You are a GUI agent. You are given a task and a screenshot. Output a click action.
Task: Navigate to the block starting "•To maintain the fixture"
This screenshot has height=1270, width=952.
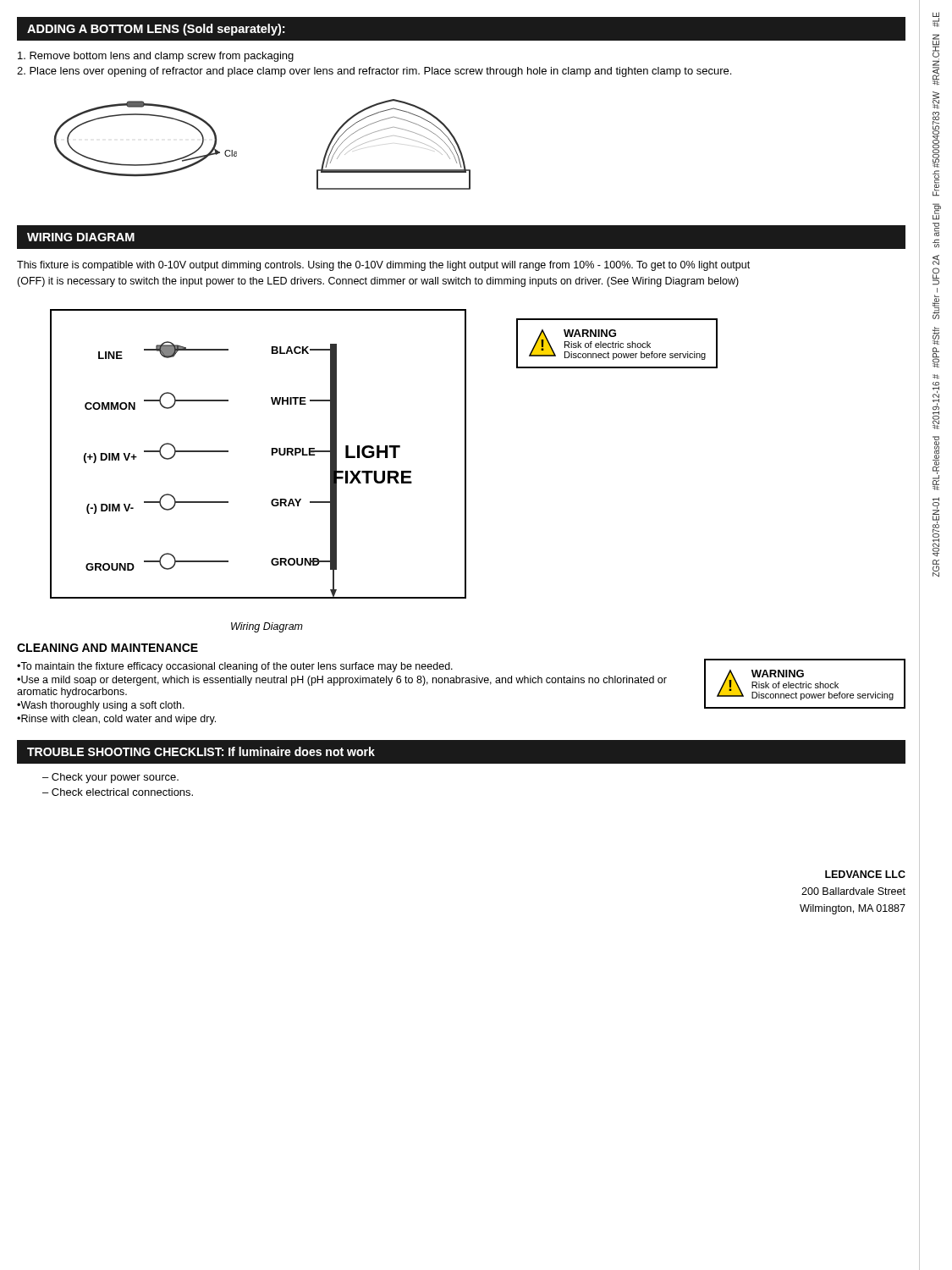235,666
